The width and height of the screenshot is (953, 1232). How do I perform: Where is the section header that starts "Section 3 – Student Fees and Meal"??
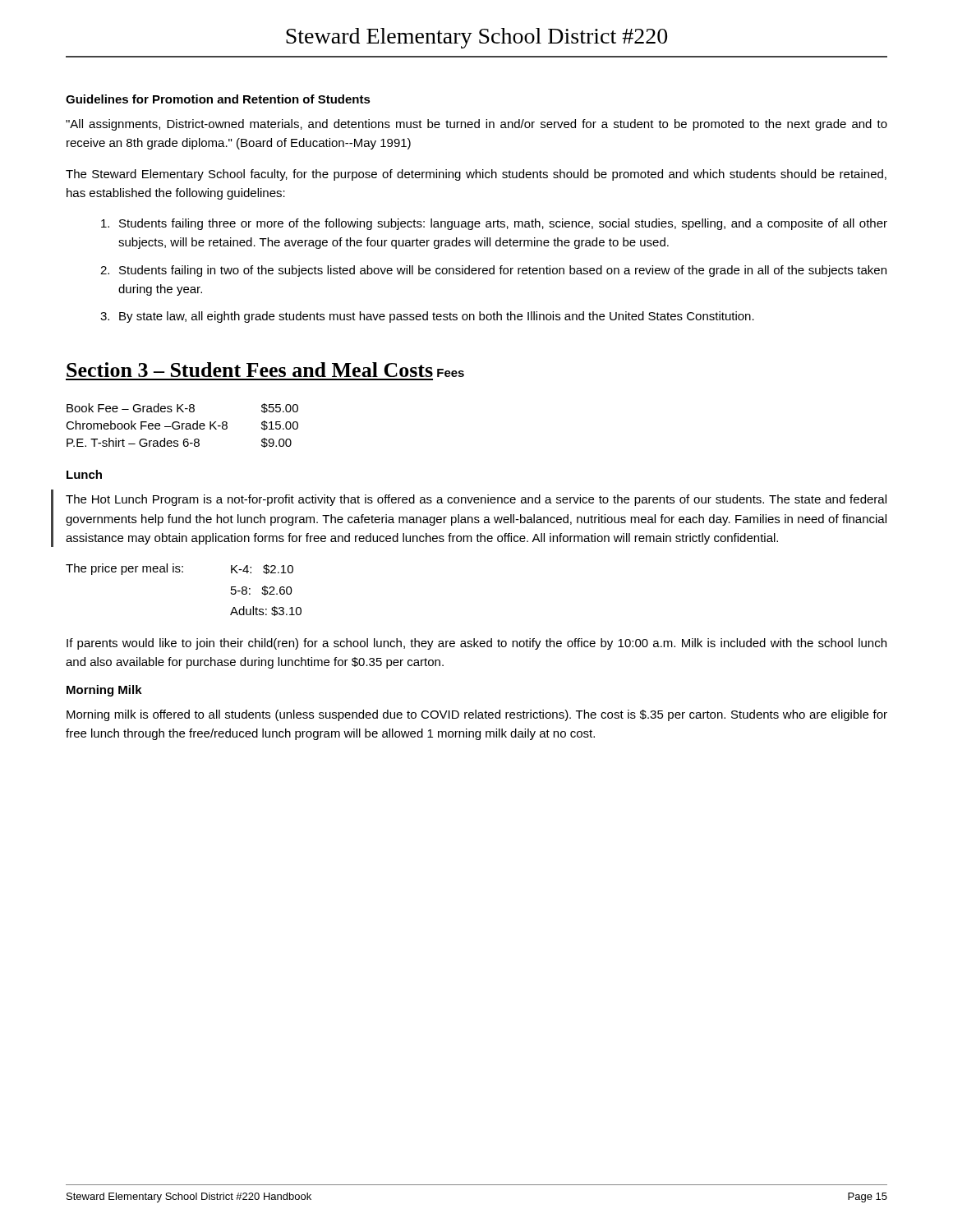click(249, 371)
